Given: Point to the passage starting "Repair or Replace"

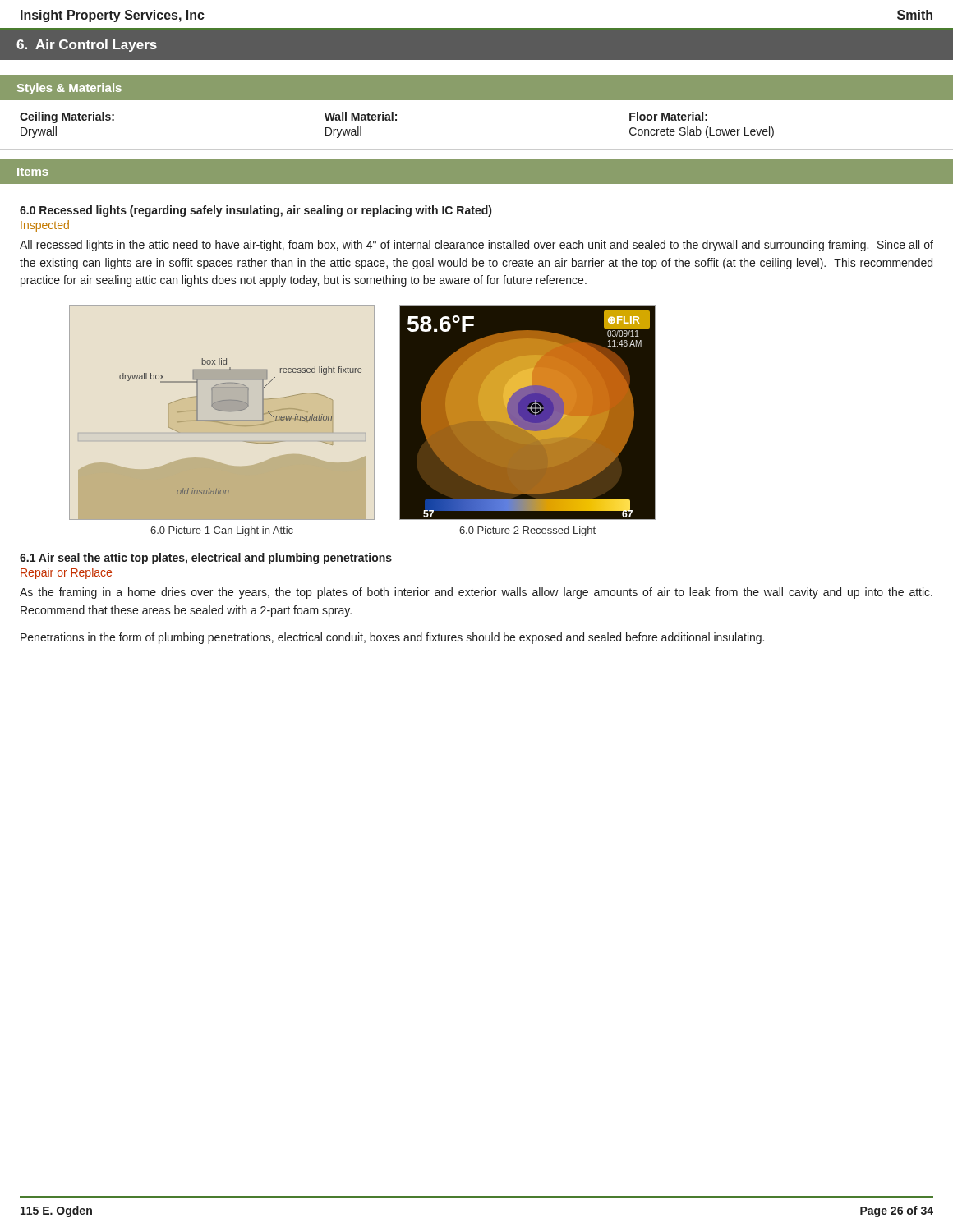Looking at the screenshot, I should point(66,573).
